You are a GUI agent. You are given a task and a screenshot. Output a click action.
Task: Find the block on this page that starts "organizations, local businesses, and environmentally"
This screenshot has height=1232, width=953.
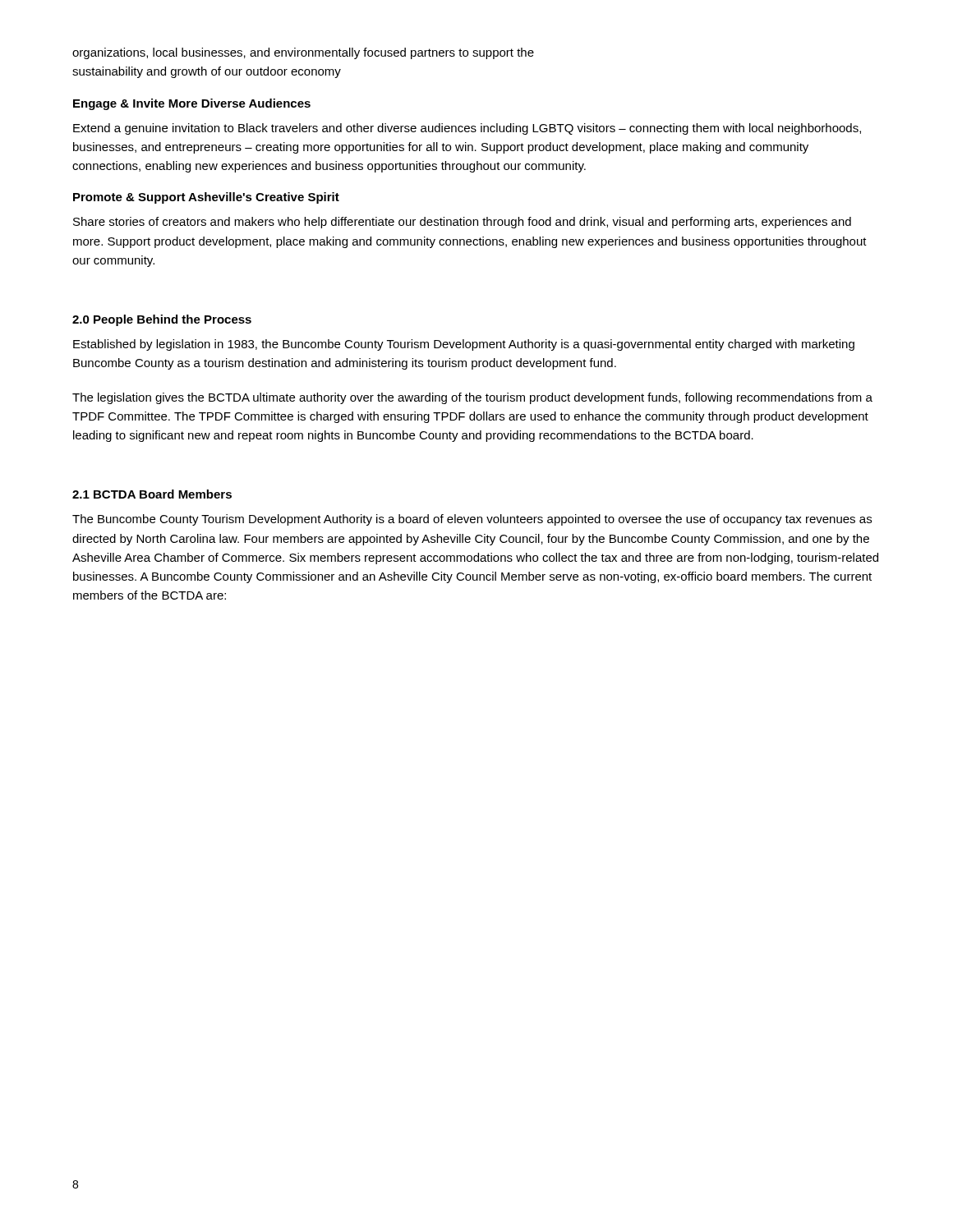pos(303,62)
